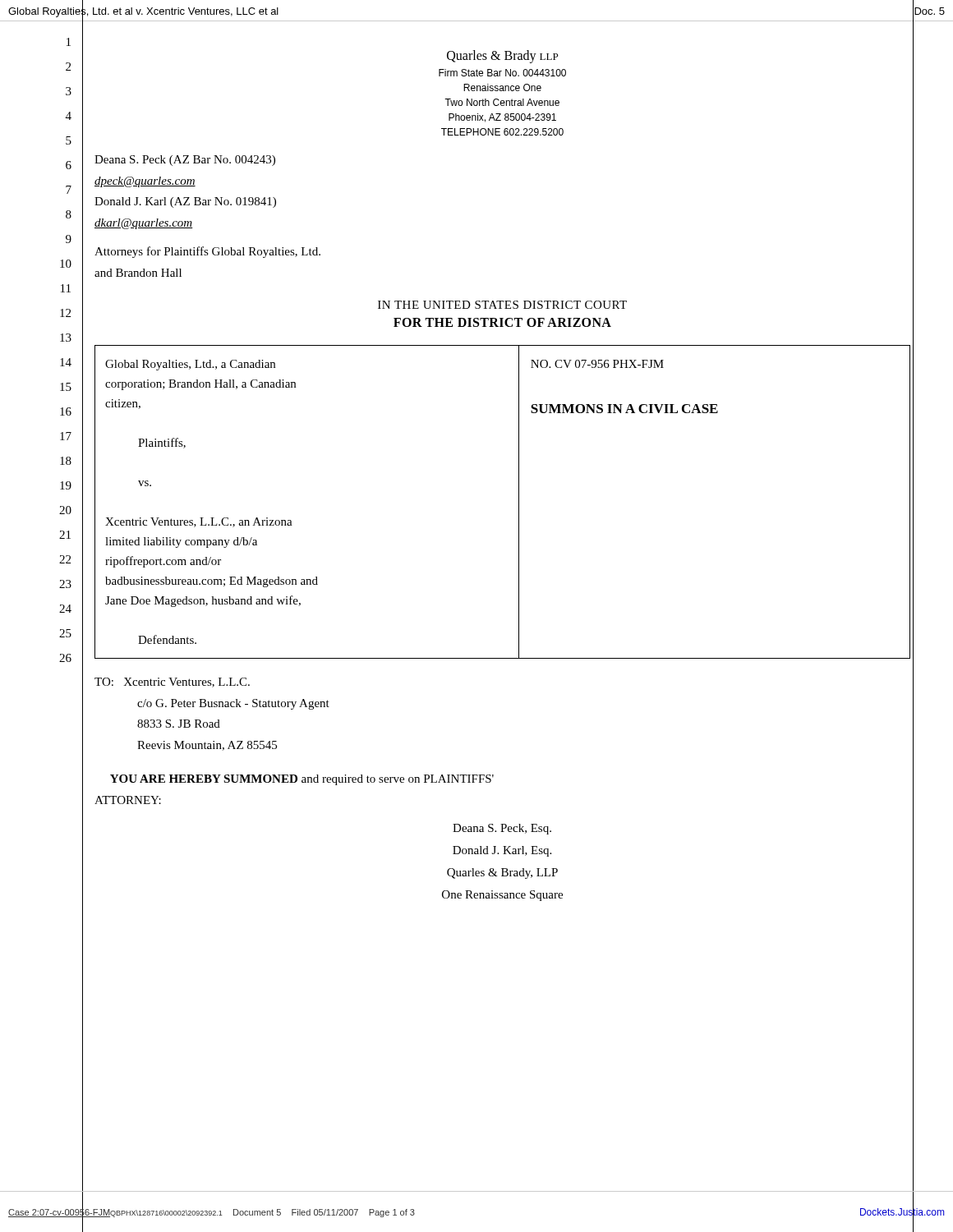Select the text block that says "Attorneys for Plaintiffs Global Royalties,"
This screenshot has width=953, height=1232.
(x=208, y=262)
